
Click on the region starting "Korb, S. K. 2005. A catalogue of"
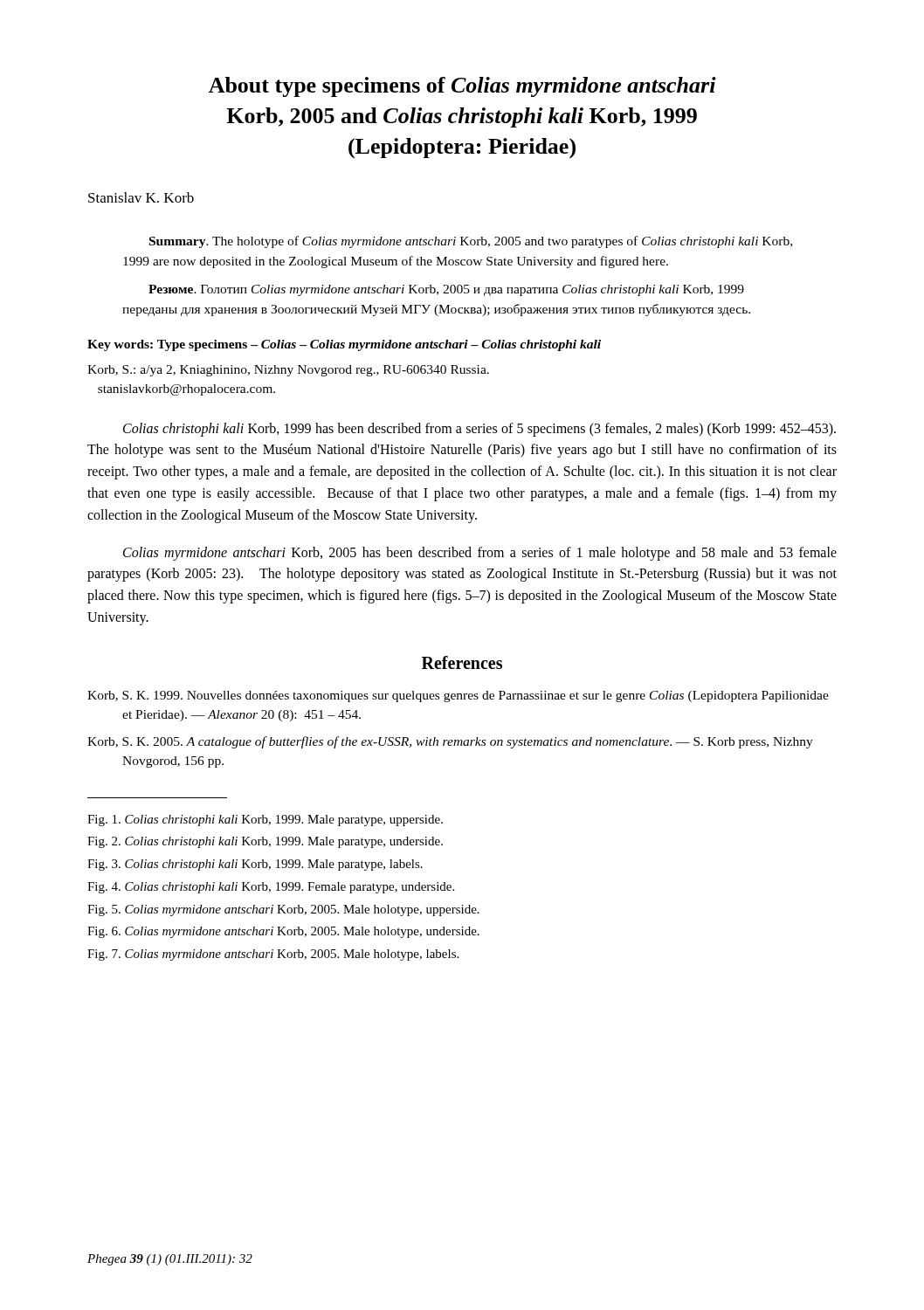[450, 751]
